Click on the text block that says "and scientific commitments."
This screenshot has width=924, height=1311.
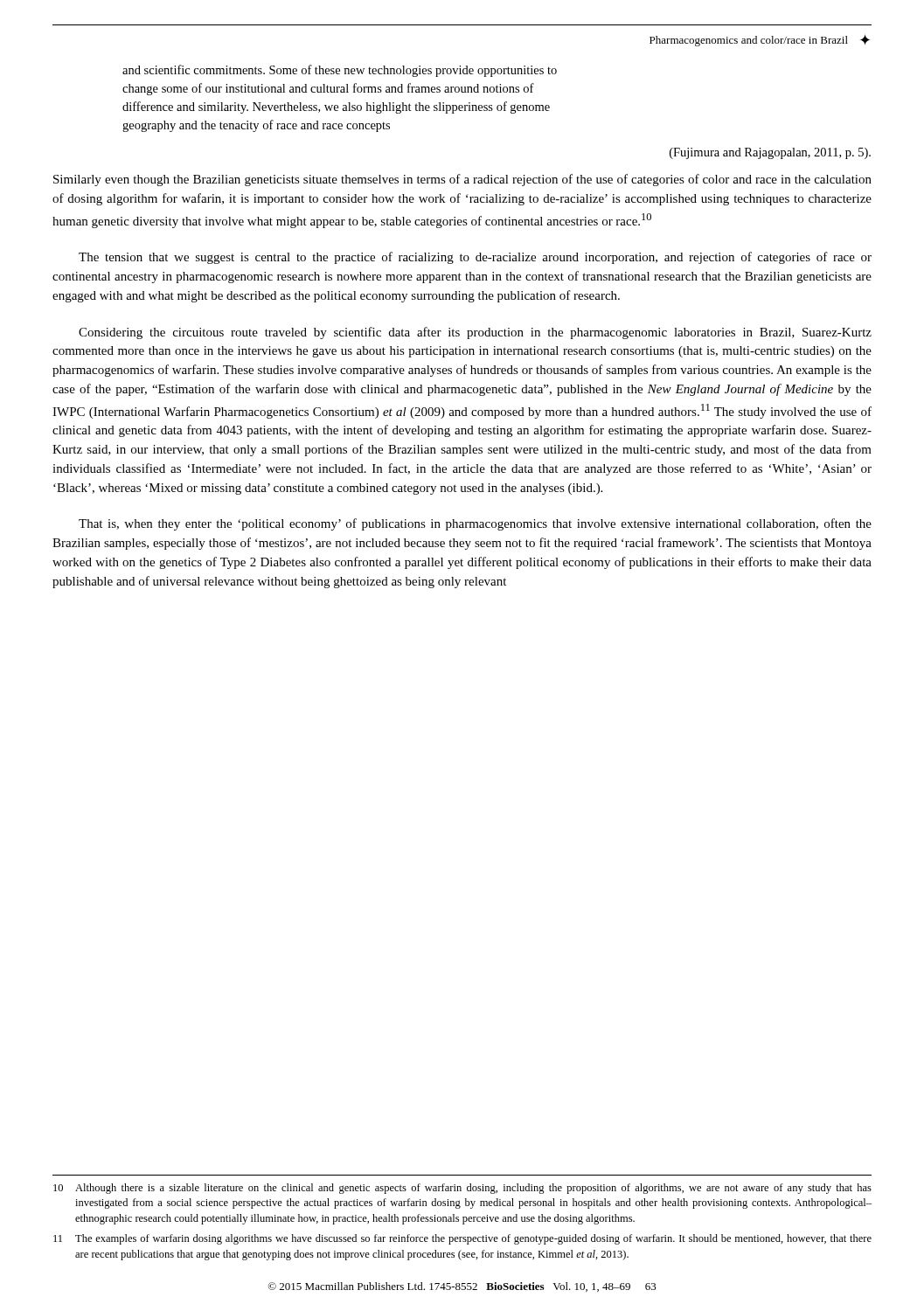tap(340, 97)
